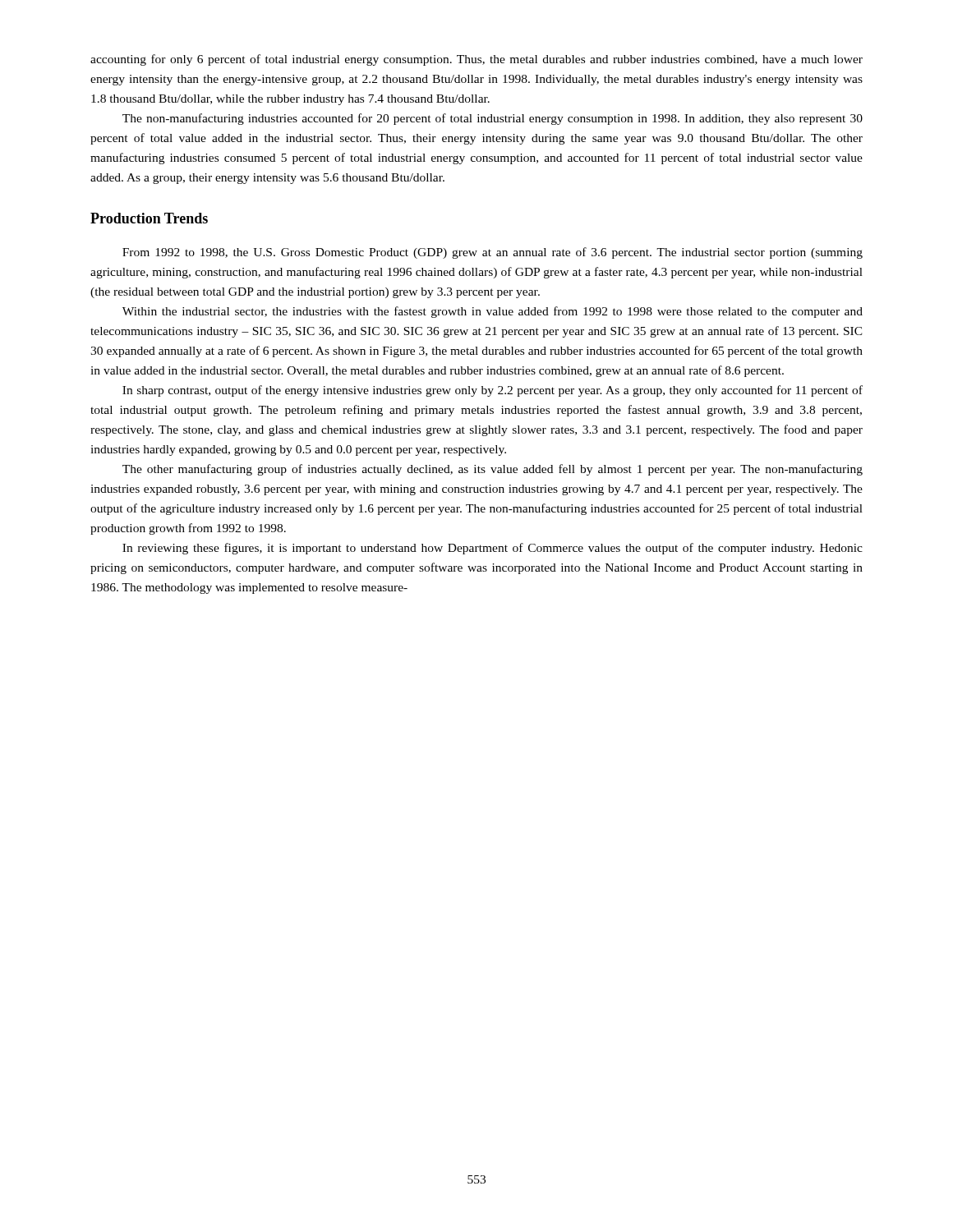Find the text starting "From 1992 to 1998, the U.S."

pyautogui.click(x=476, y=272)
